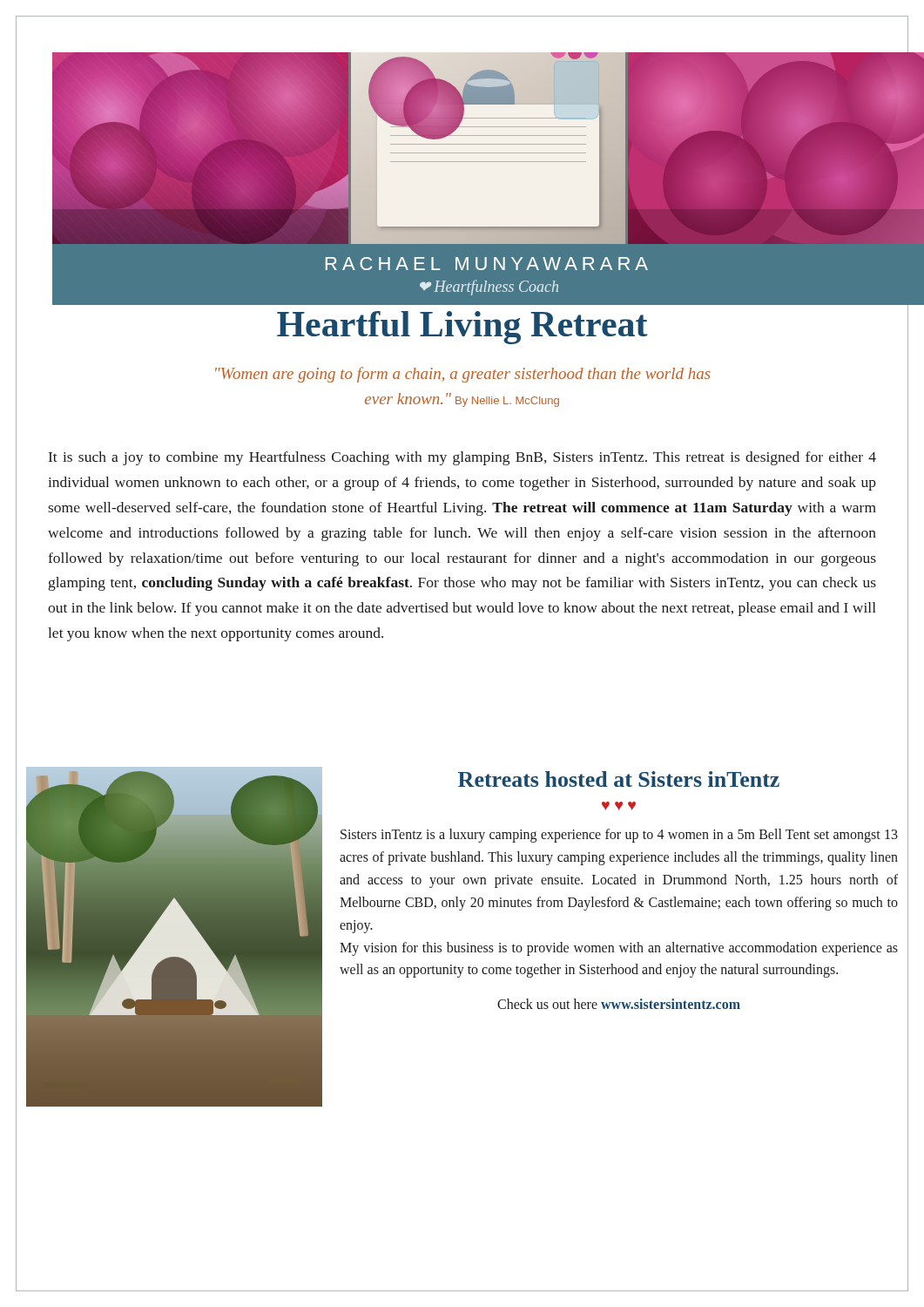The height and width of the screenshot is (1307, 924).
Task: Click on the text block that says ""Women are going to"
Action: tap(462, 386)
